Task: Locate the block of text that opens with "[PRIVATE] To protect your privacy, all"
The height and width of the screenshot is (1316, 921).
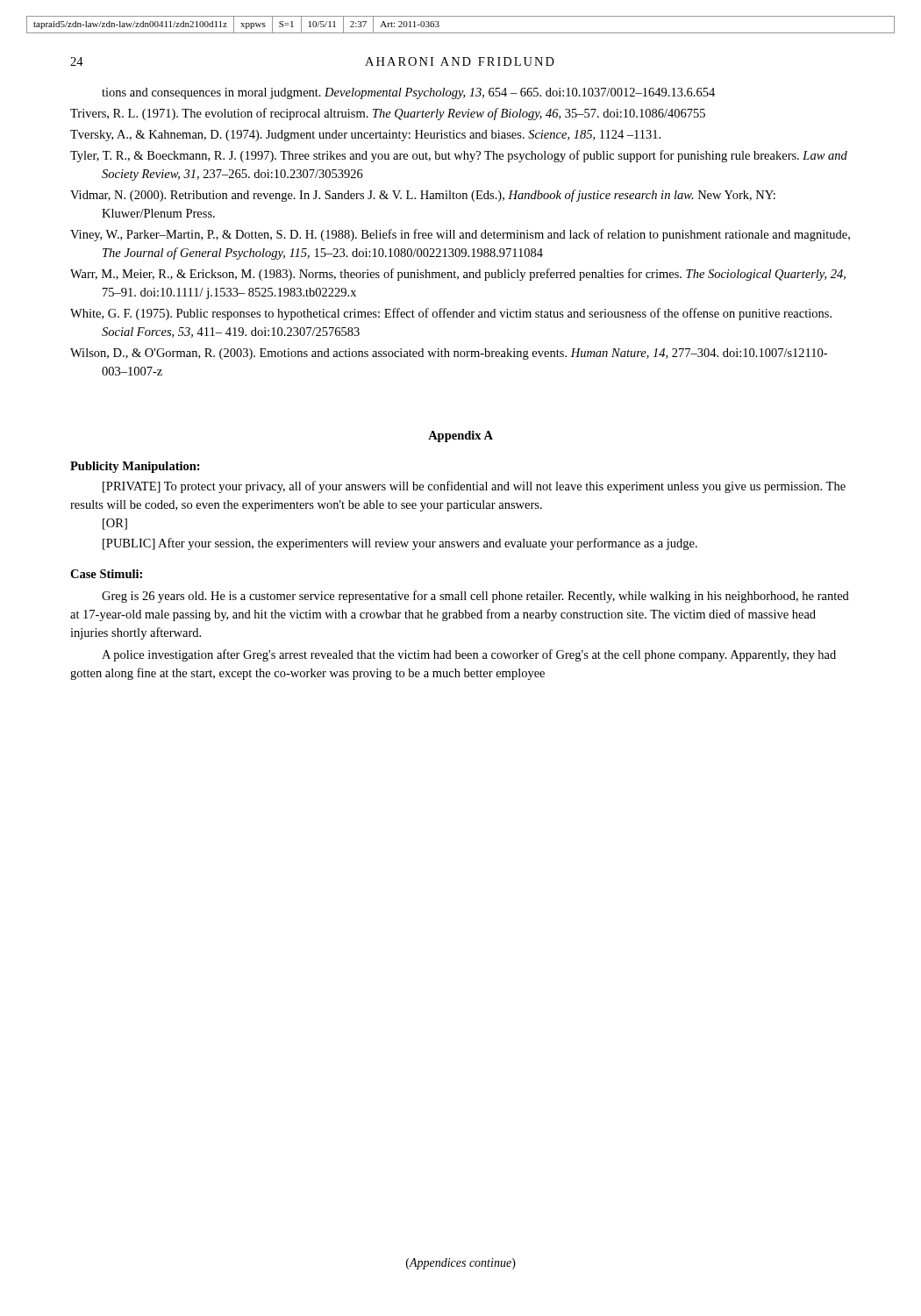Action: tap(458, 496)
